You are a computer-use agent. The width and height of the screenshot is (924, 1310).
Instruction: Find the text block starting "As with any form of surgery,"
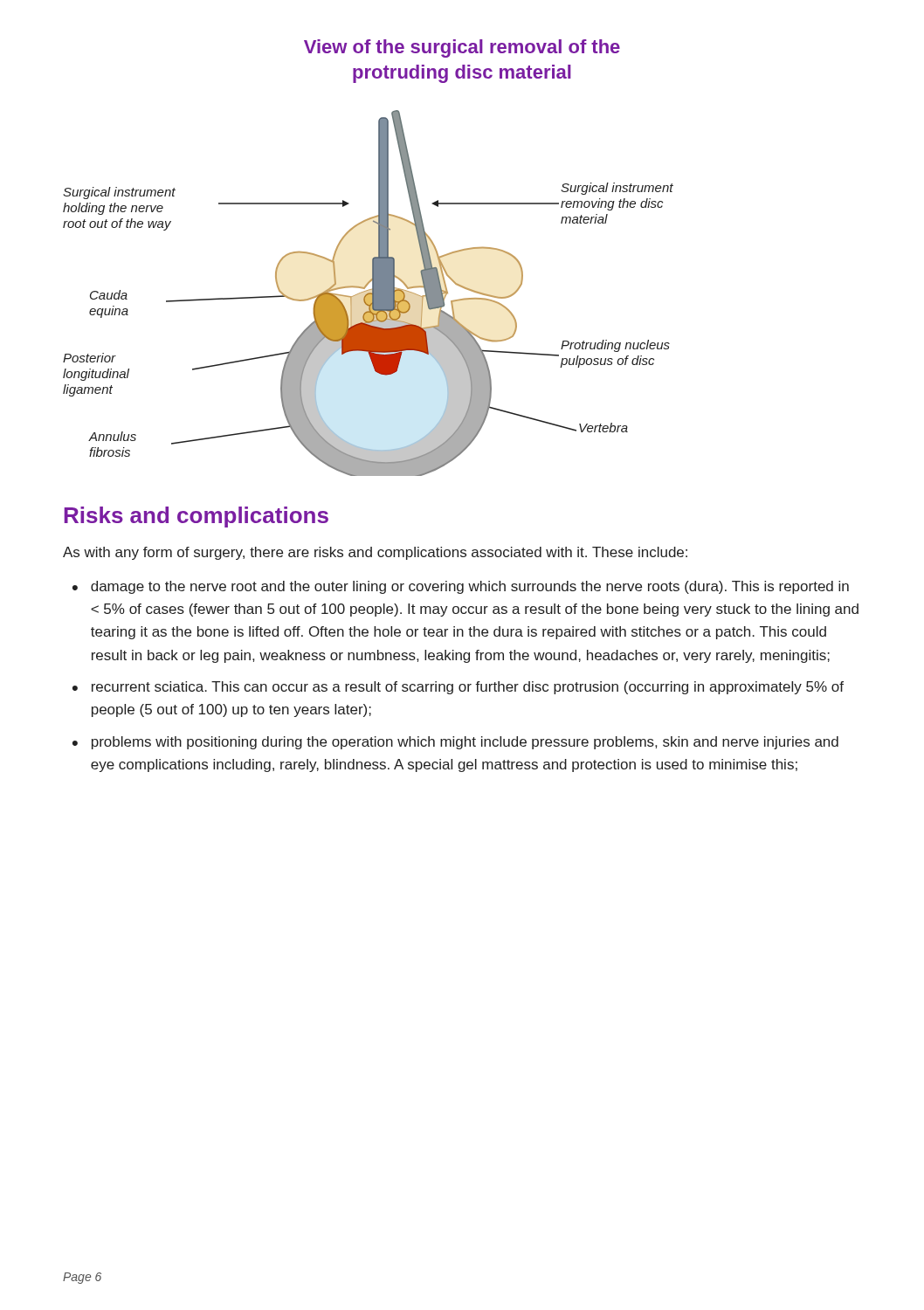[376, 553]
